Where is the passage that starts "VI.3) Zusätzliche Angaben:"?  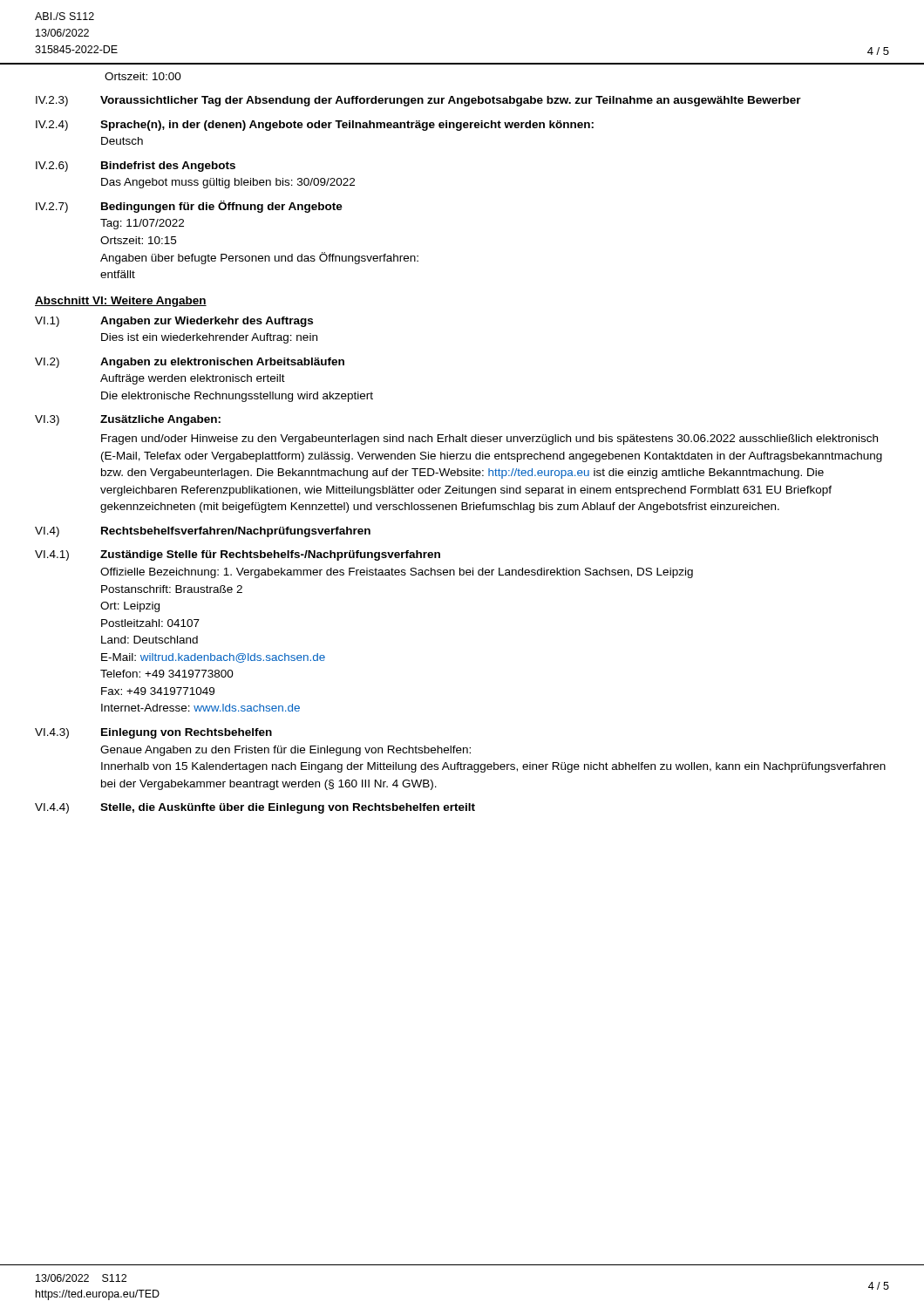click(x=462, y=463)
